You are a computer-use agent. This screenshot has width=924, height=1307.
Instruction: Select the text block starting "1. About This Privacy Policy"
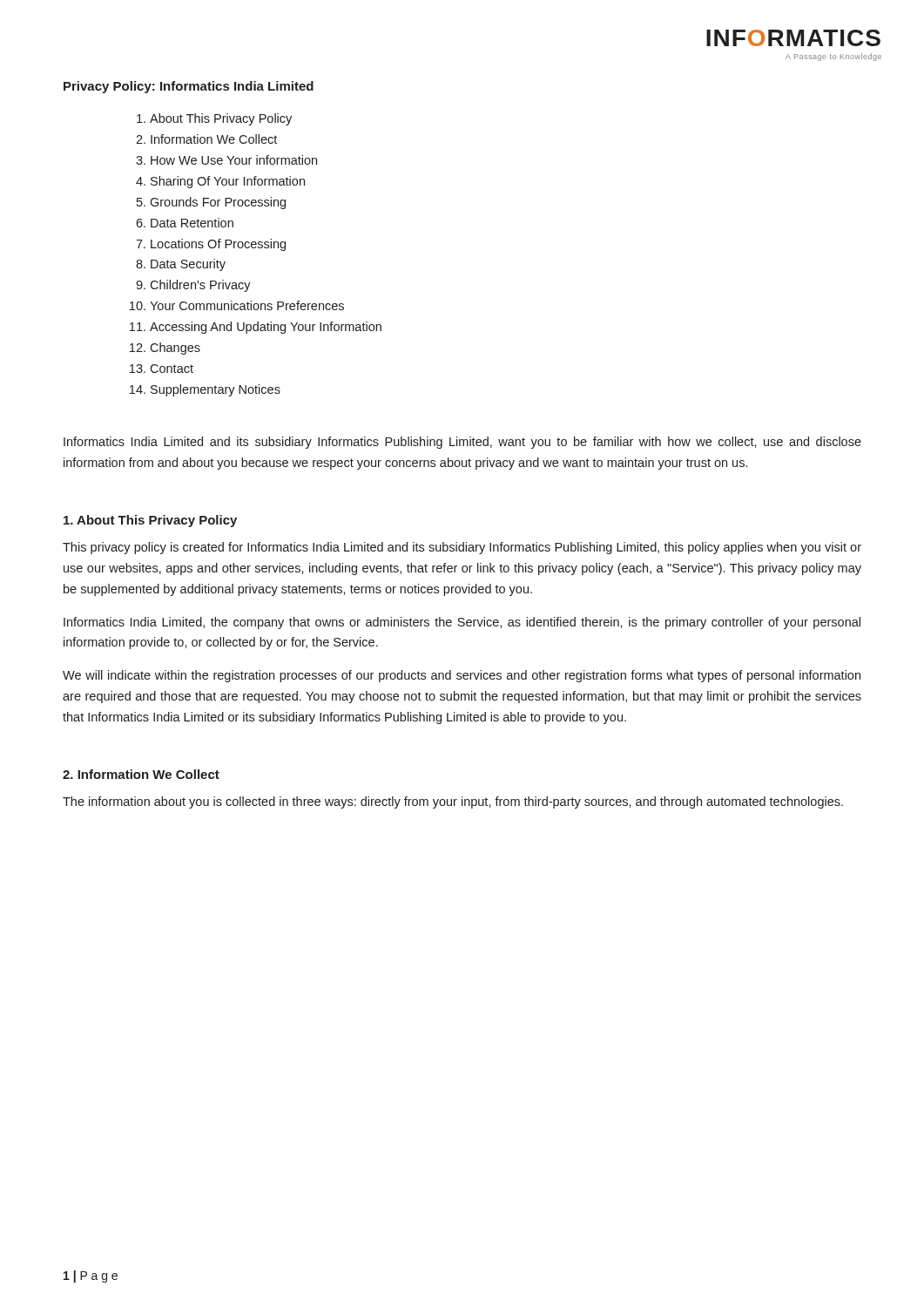point(150,520)
